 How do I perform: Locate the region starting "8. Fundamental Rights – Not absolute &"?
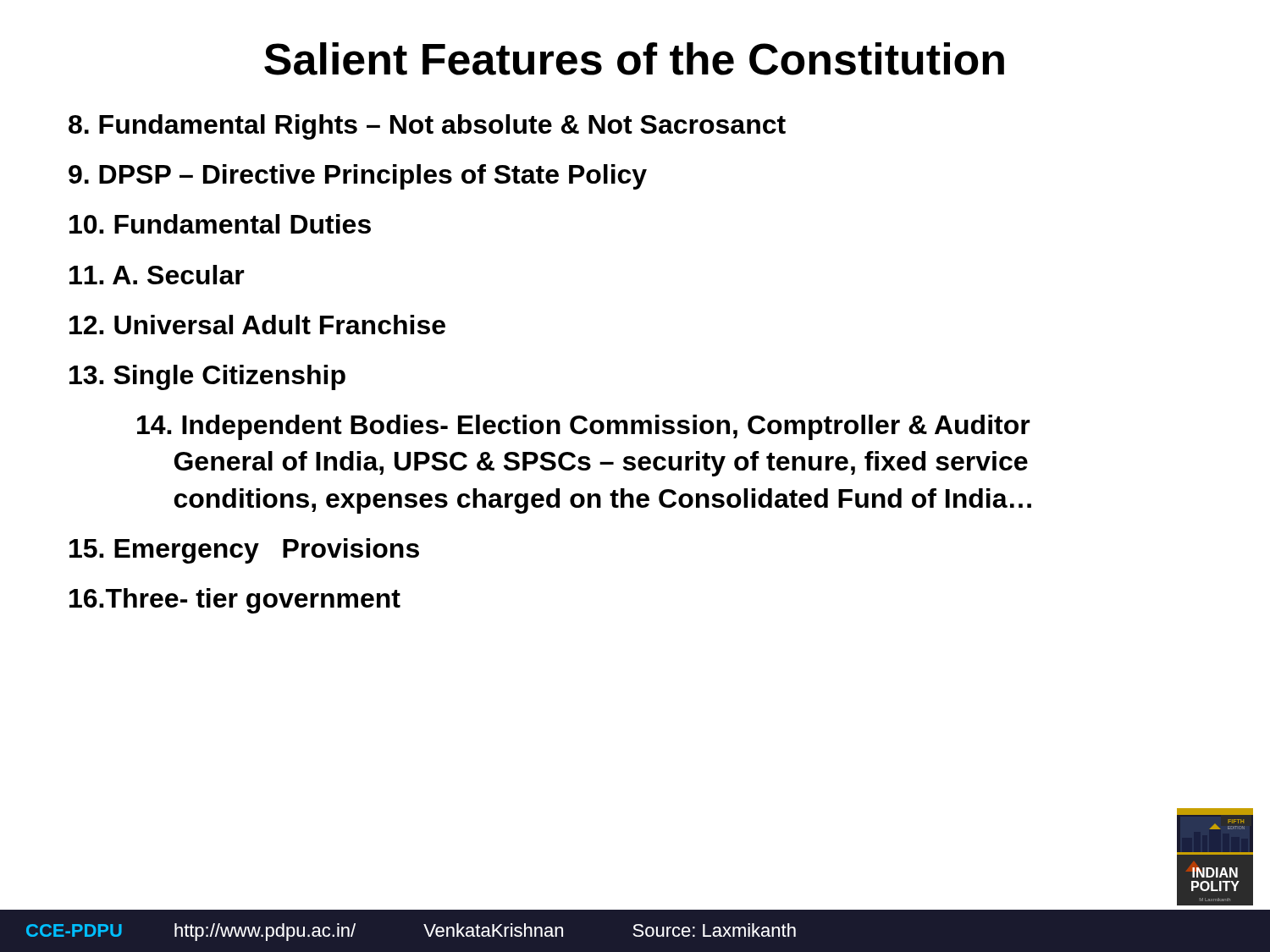427,124
